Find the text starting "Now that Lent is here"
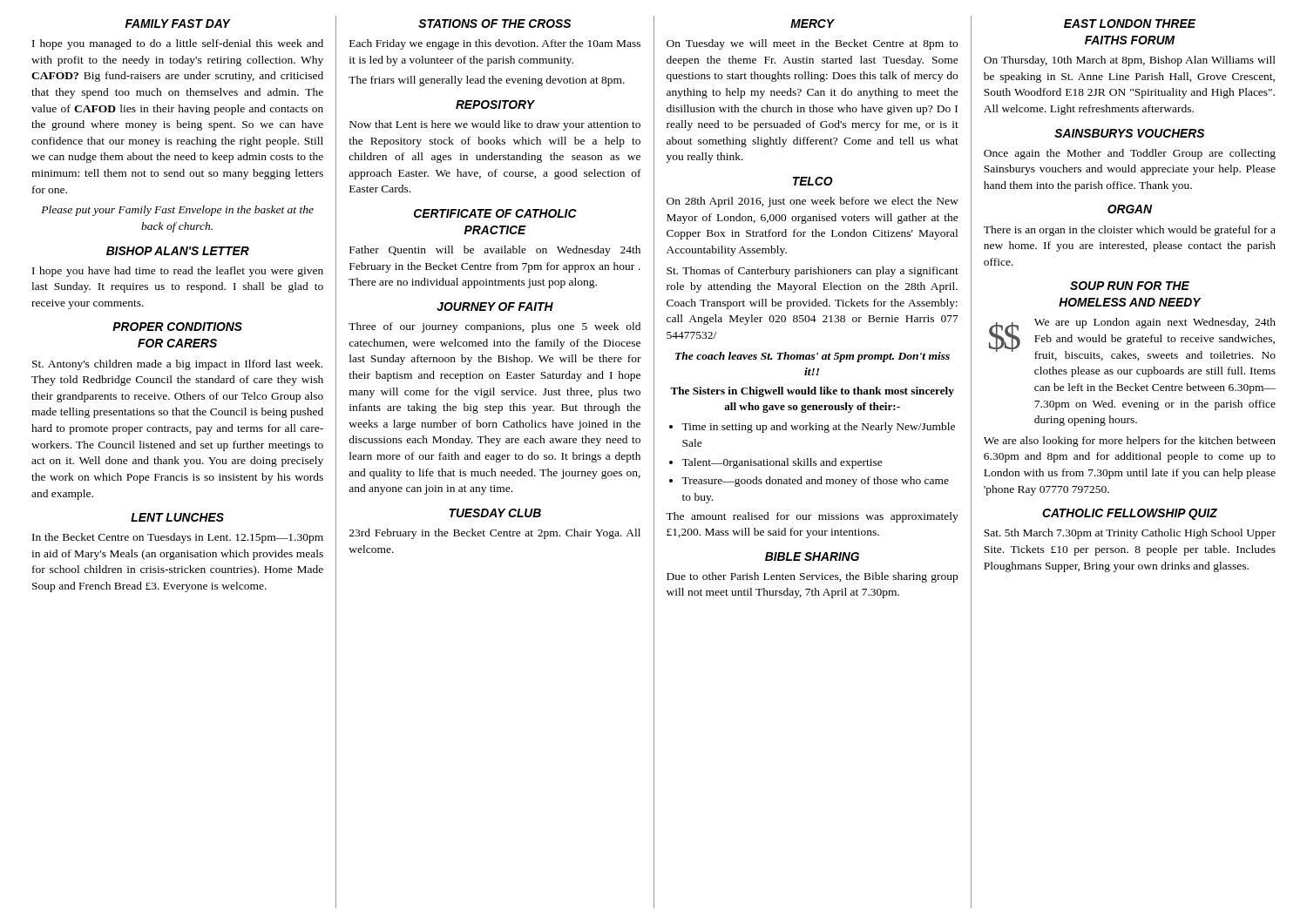The width and height of the screenshot is (1307, 924). [495, 157]
